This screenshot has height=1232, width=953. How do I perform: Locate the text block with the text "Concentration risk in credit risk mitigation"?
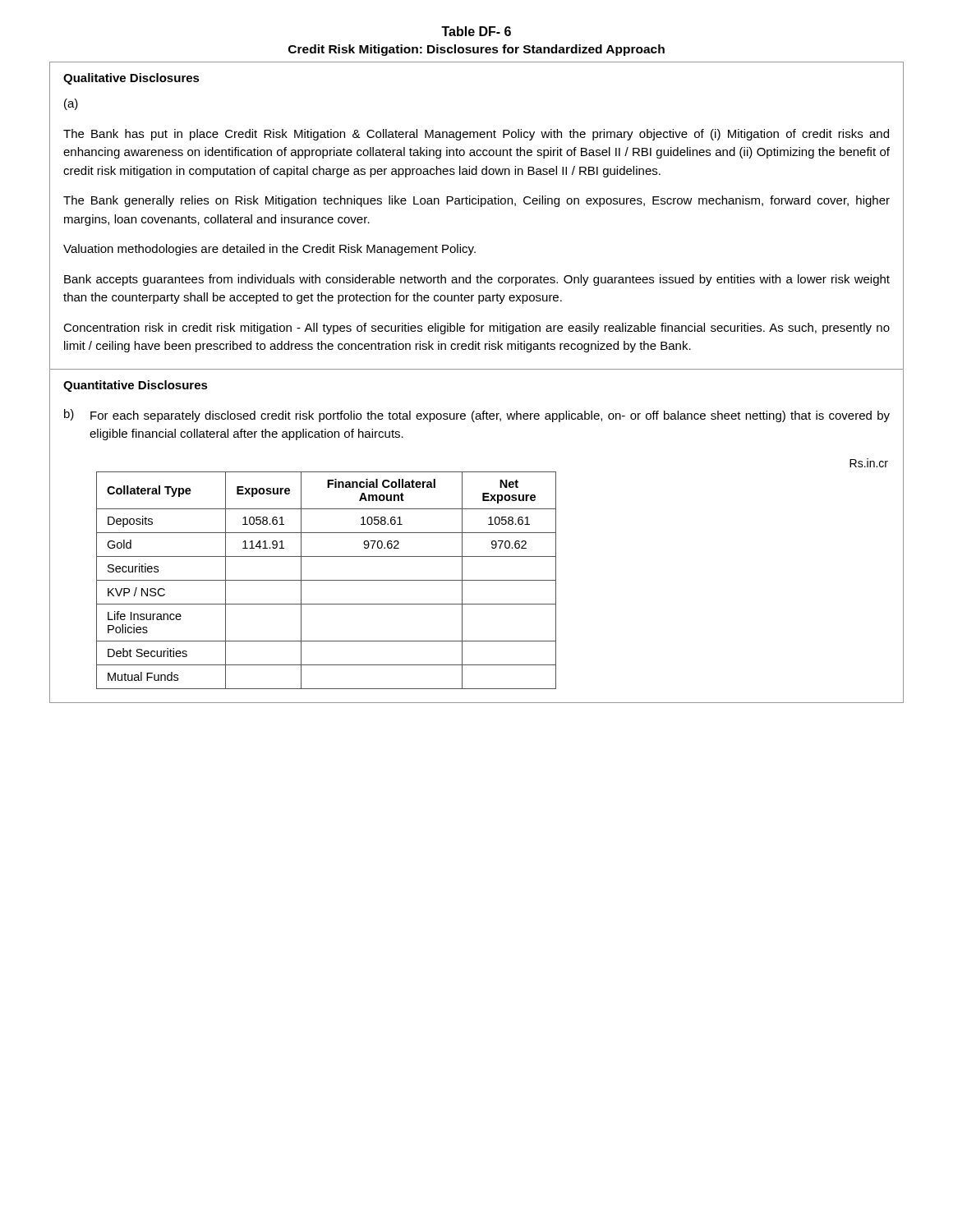click(476, 336)
